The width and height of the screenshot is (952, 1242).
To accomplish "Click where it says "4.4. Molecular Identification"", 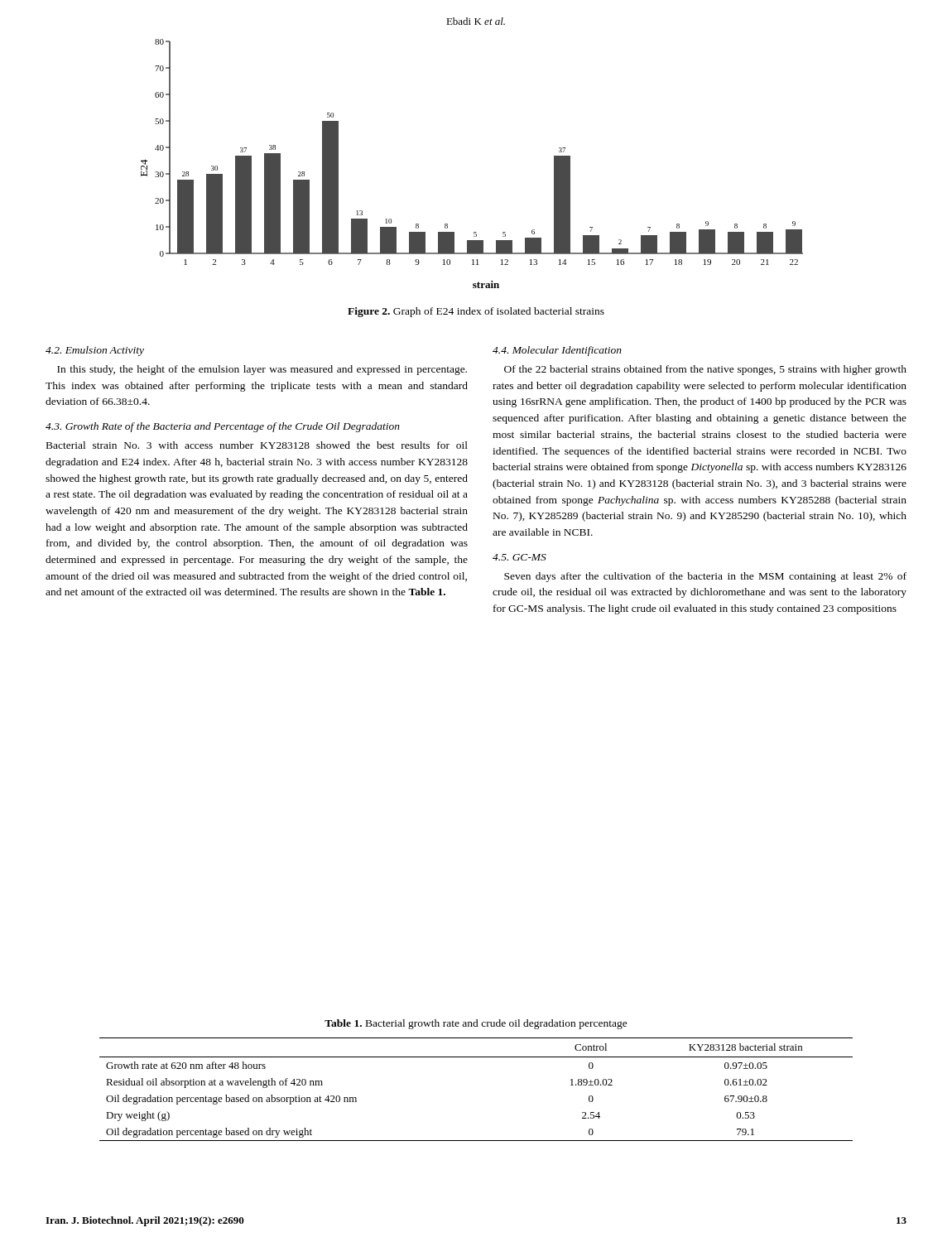I will click(557, 350).
